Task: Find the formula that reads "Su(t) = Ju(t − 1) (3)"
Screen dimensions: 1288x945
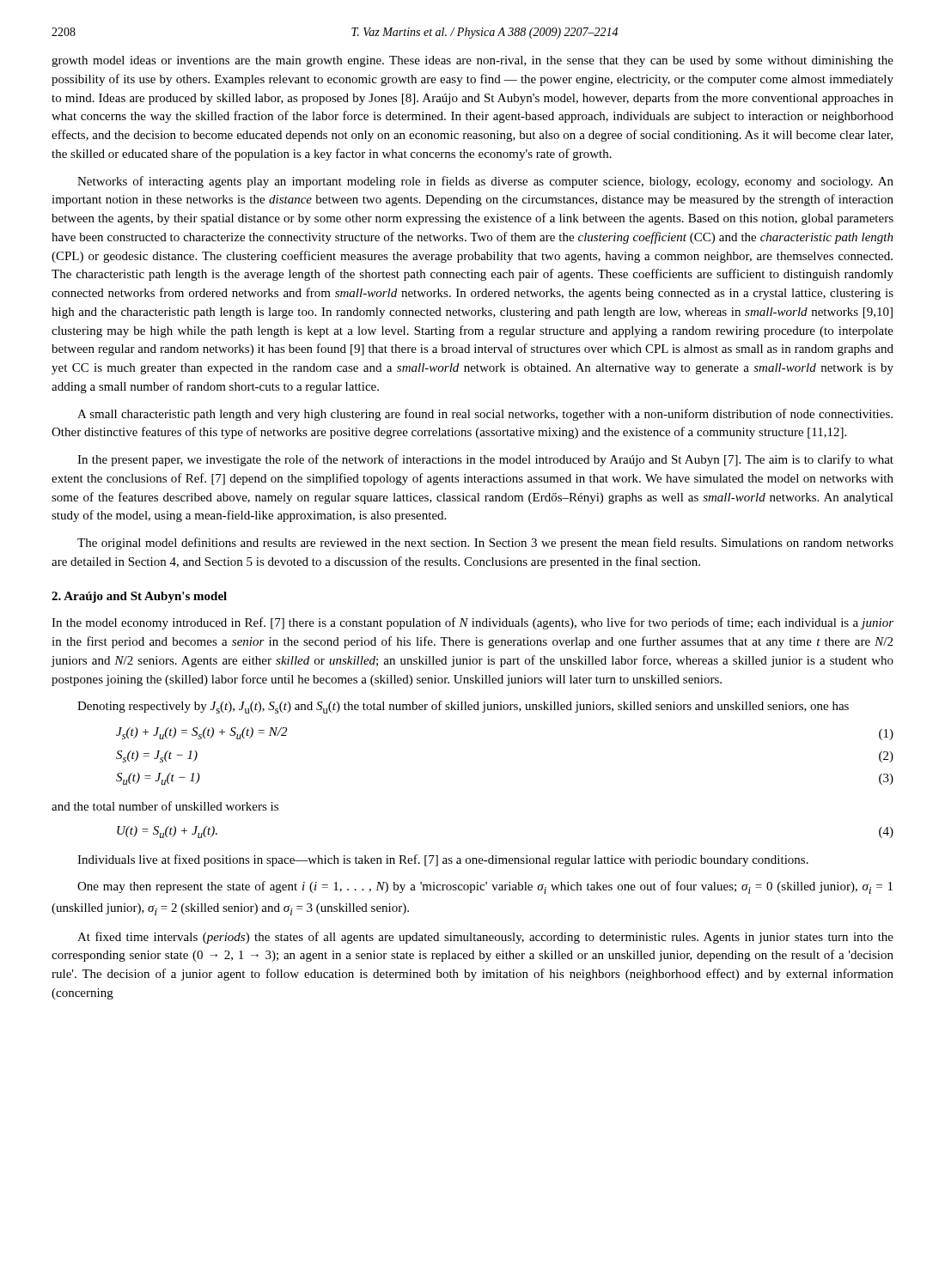Action: [x=159, y=778]
